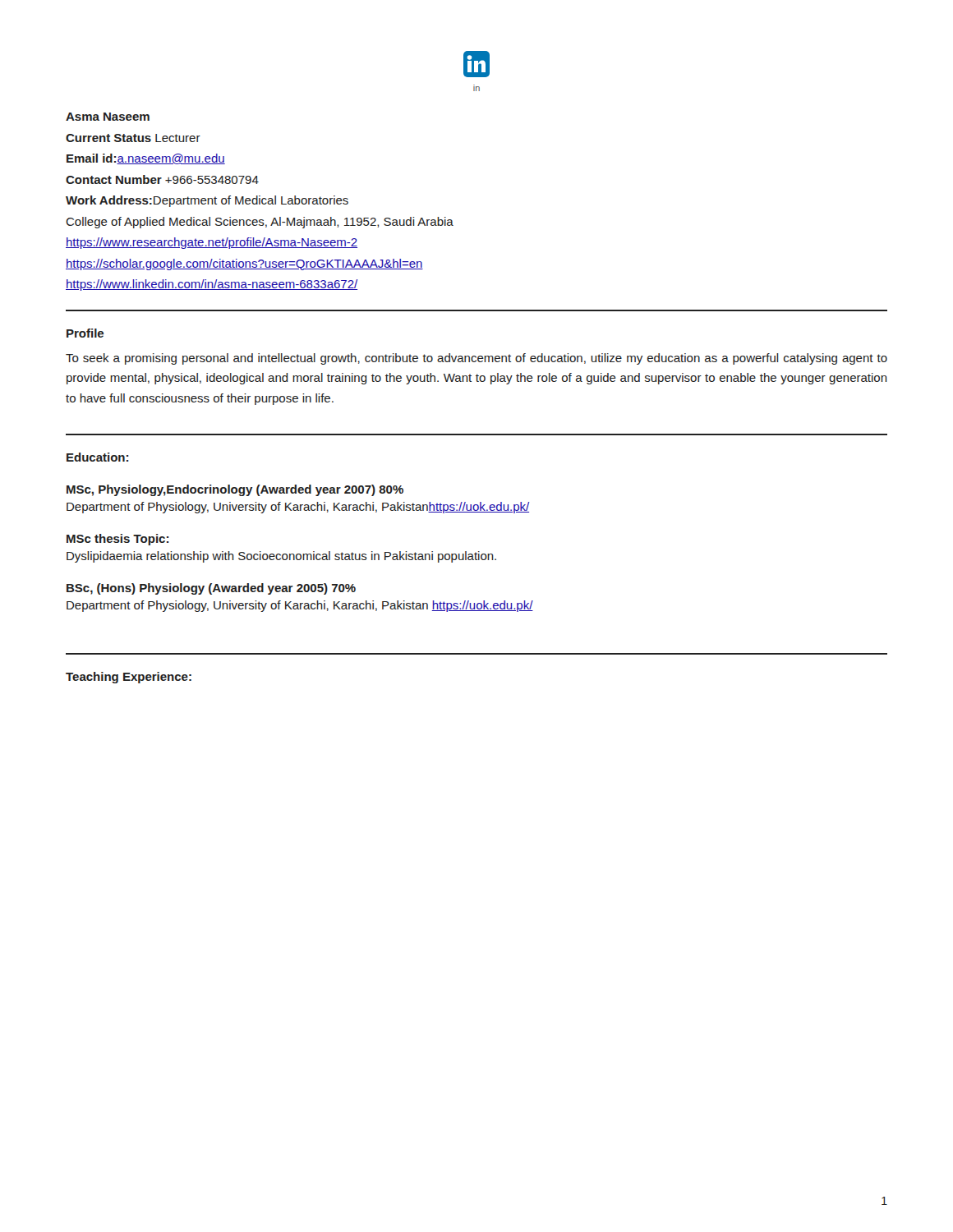Image resolution: width=953 pixels, height=1232 pixels.
Task: Click where it says "MSc, Physiology,Endocrinology (Awarded year 2007) 80%"
Action: 235,489
